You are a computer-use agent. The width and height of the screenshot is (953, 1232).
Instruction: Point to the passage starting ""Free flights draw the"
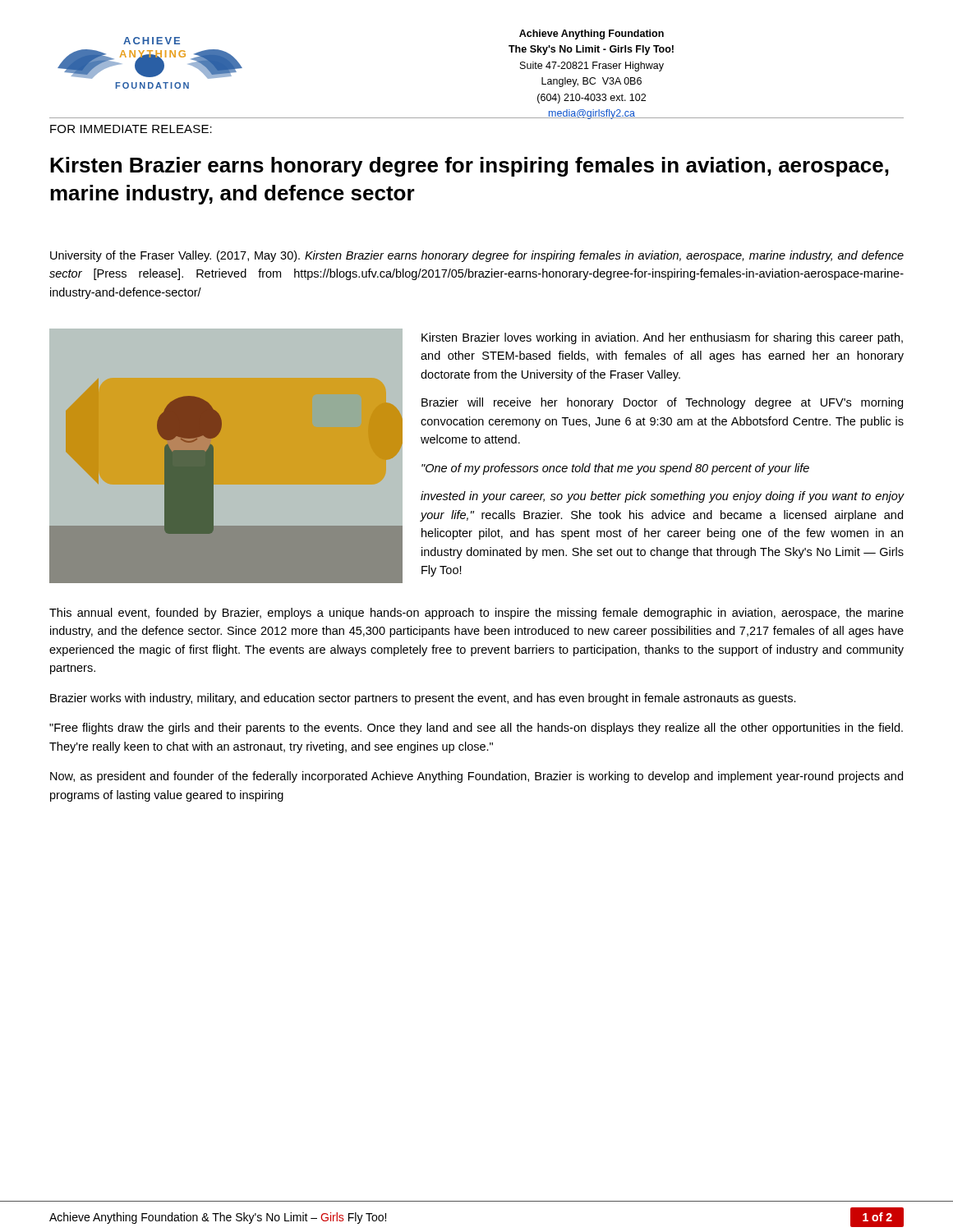(x=476, y=737)
